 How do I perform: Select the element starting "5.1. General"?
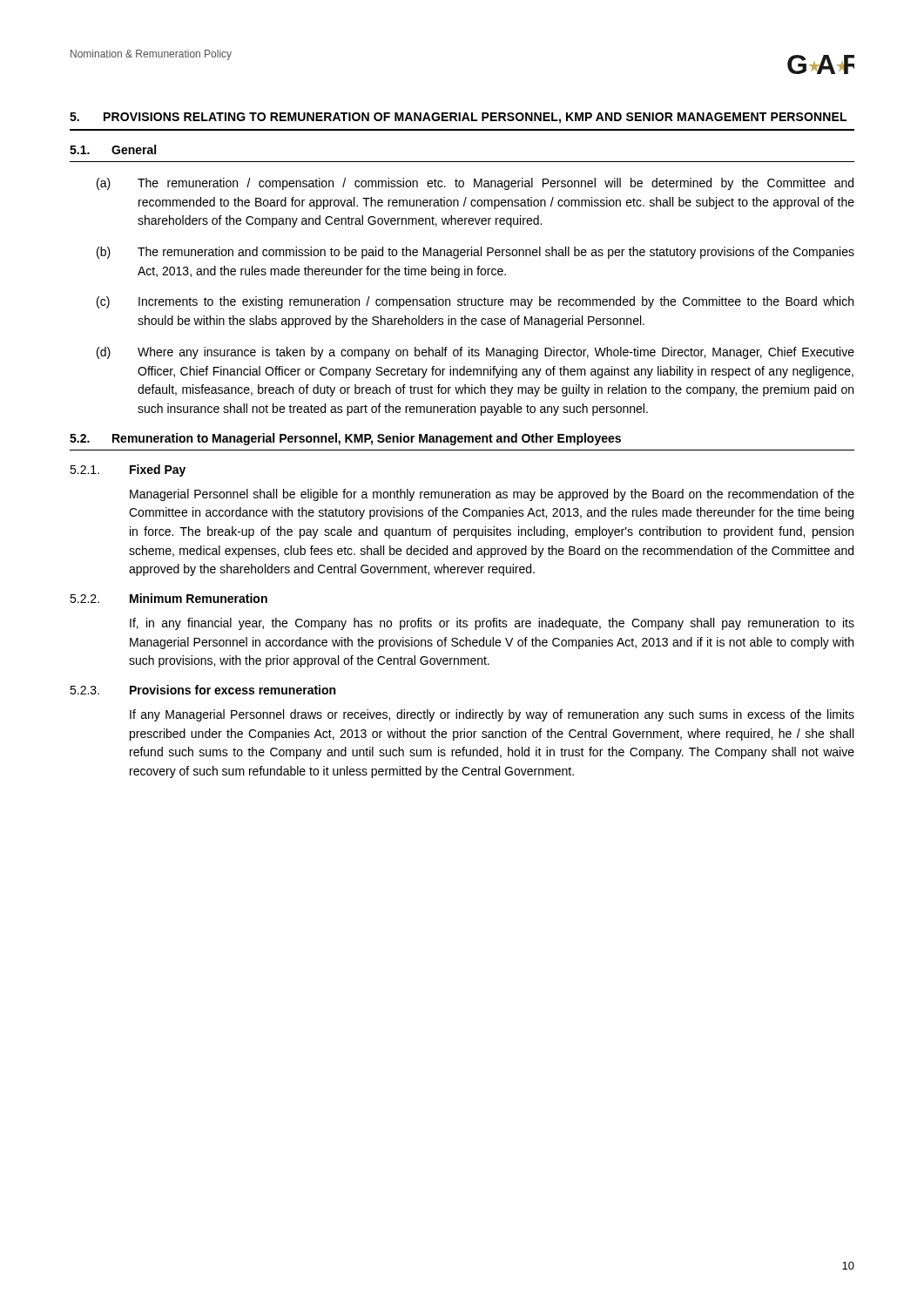point(462,150)
